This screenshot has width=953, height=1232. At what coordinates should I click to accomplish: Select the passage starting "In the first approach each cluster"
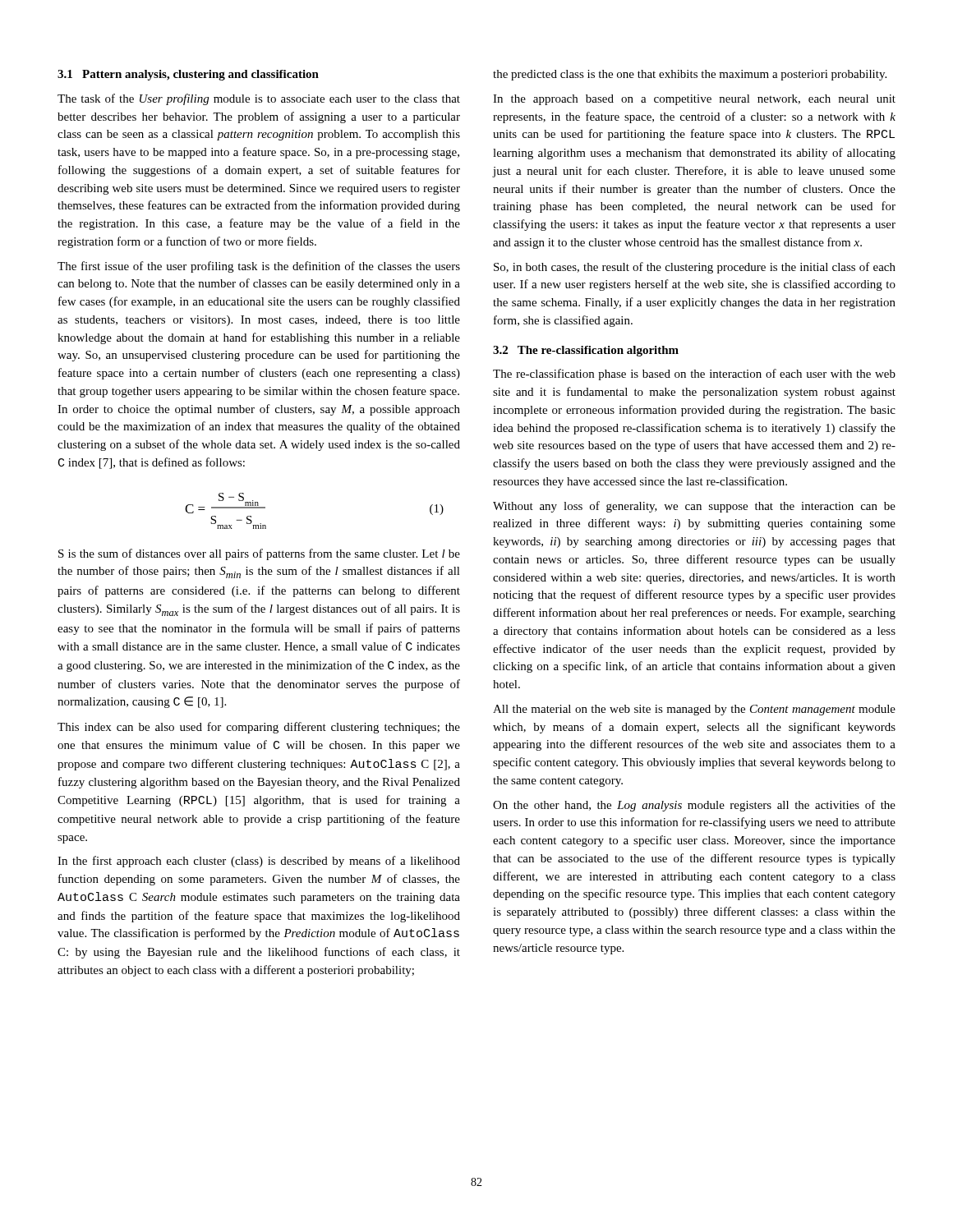(259, 916)
